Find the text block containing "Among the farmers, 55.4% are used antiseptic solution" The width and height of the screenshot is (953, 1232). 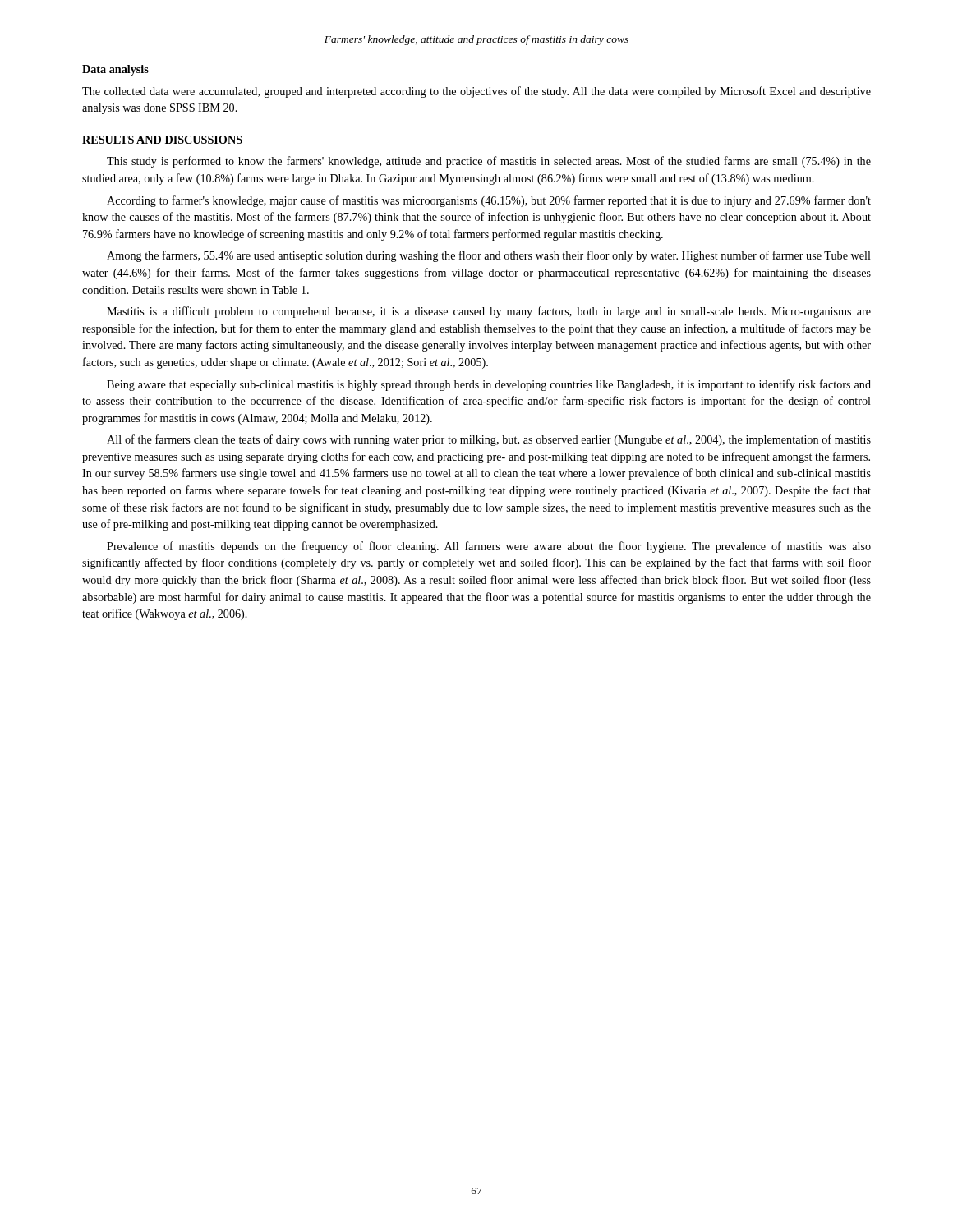(x=476, y=273)
